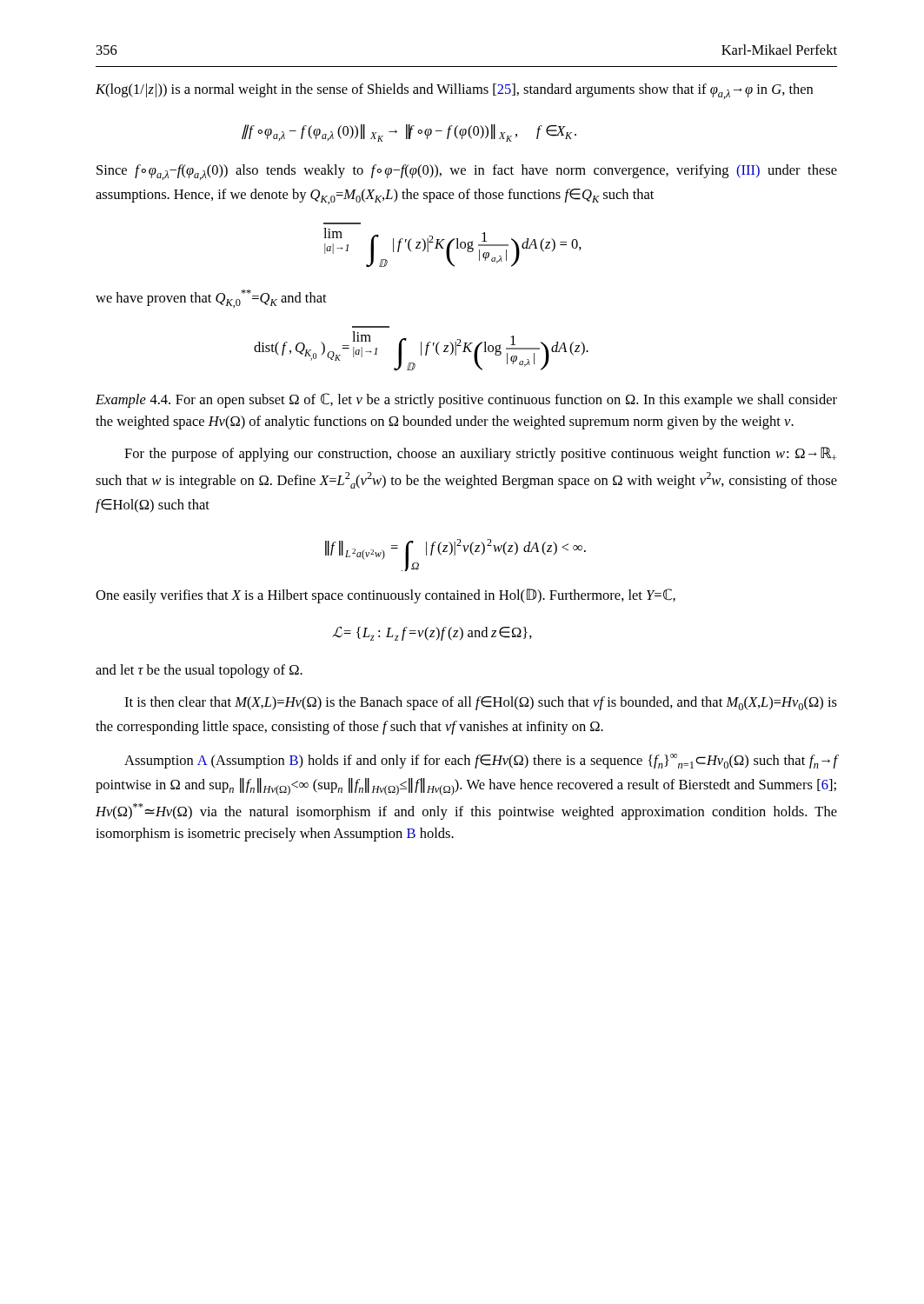Screen dimensions: 1304x924
Task: Select the text block that reads "For the purpose of applying our"
Action: [x=466, y=479]
